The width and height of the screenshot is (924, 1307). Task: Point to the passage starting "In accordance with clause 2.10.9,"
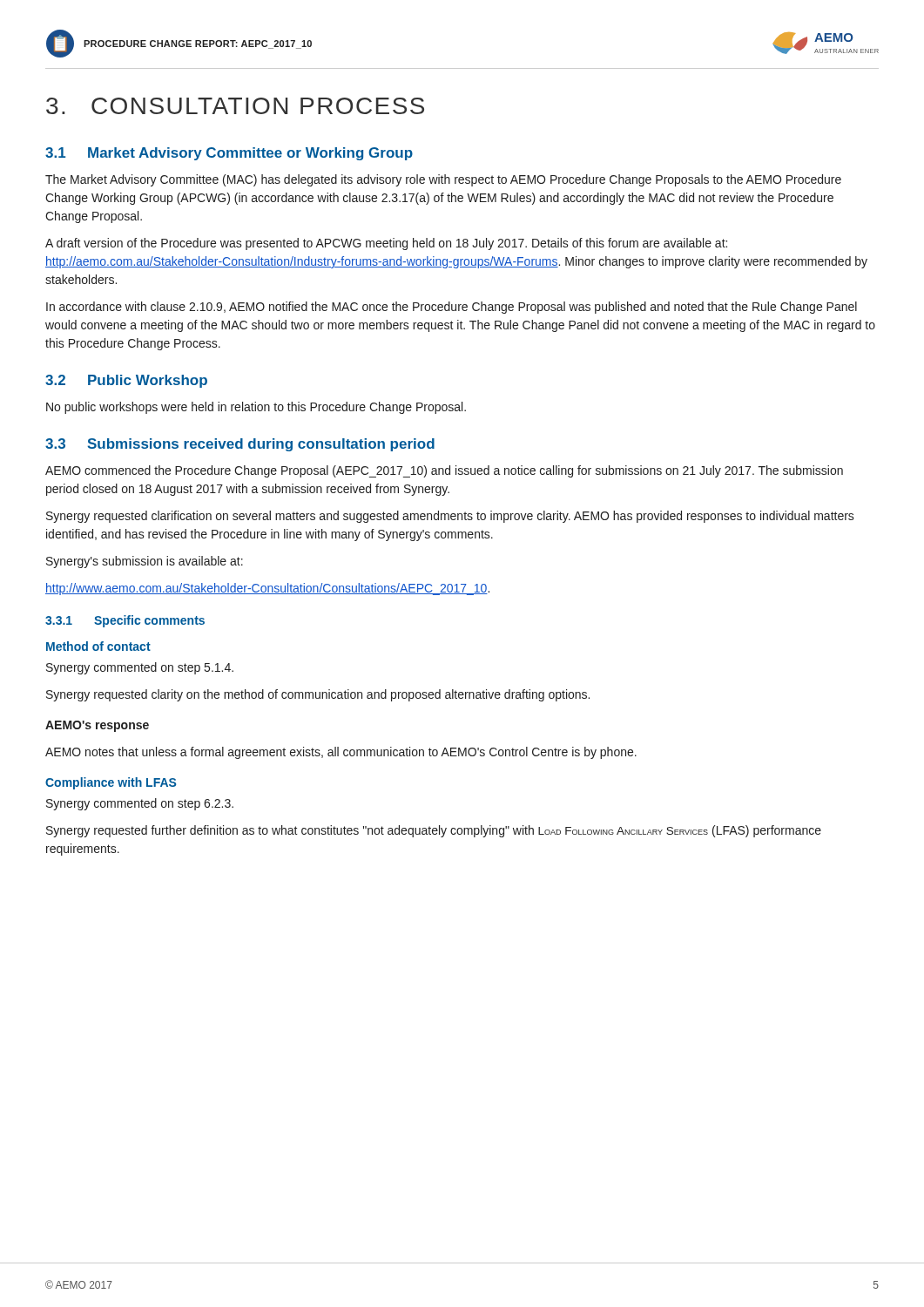[x=462, y=325]
